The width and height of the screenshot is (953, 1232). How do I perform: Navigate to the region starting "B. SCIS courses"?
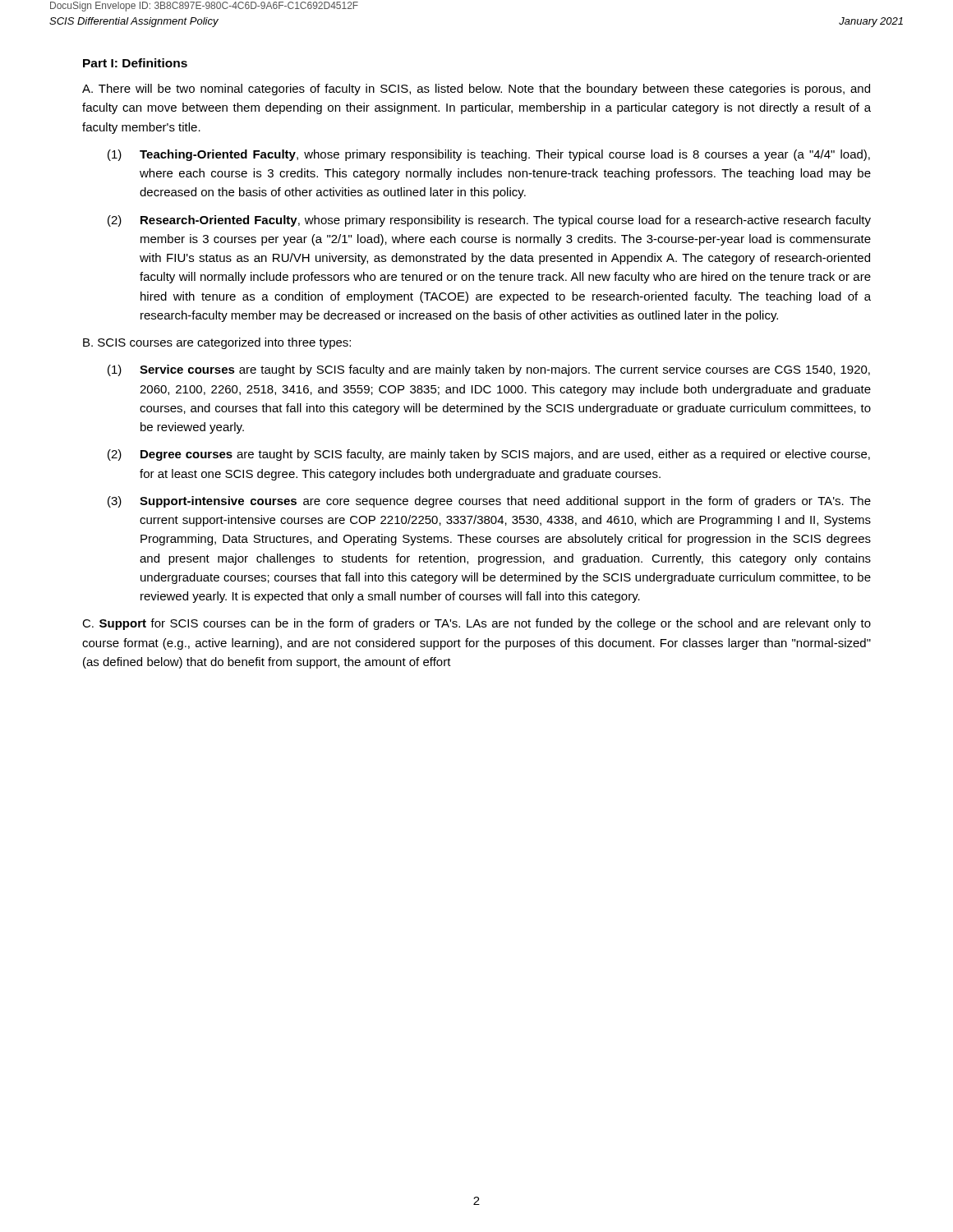(x=217, y=342)
